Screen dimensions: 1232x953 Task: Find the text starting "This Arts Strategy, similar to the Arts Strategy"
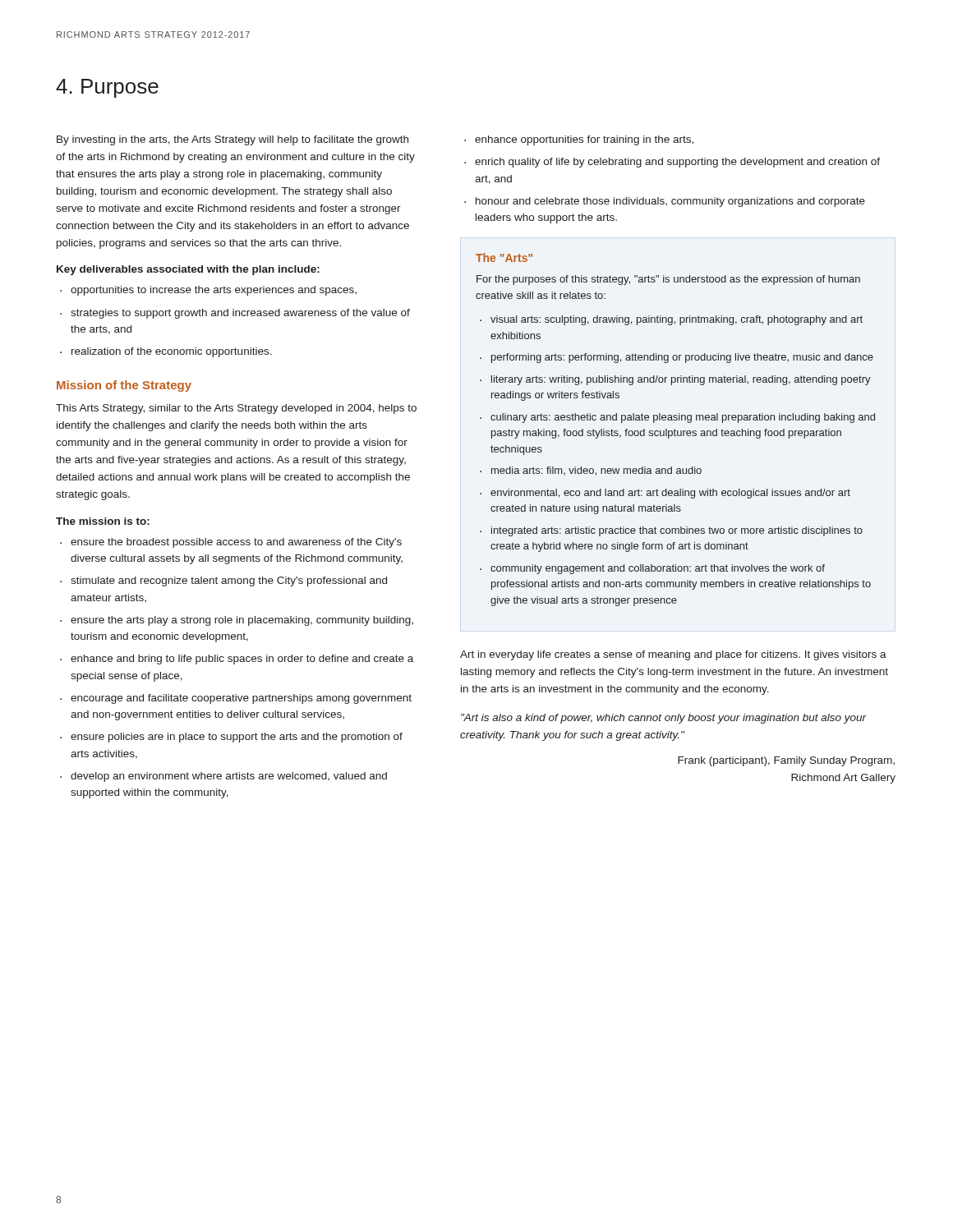click(x=237, y=452)
